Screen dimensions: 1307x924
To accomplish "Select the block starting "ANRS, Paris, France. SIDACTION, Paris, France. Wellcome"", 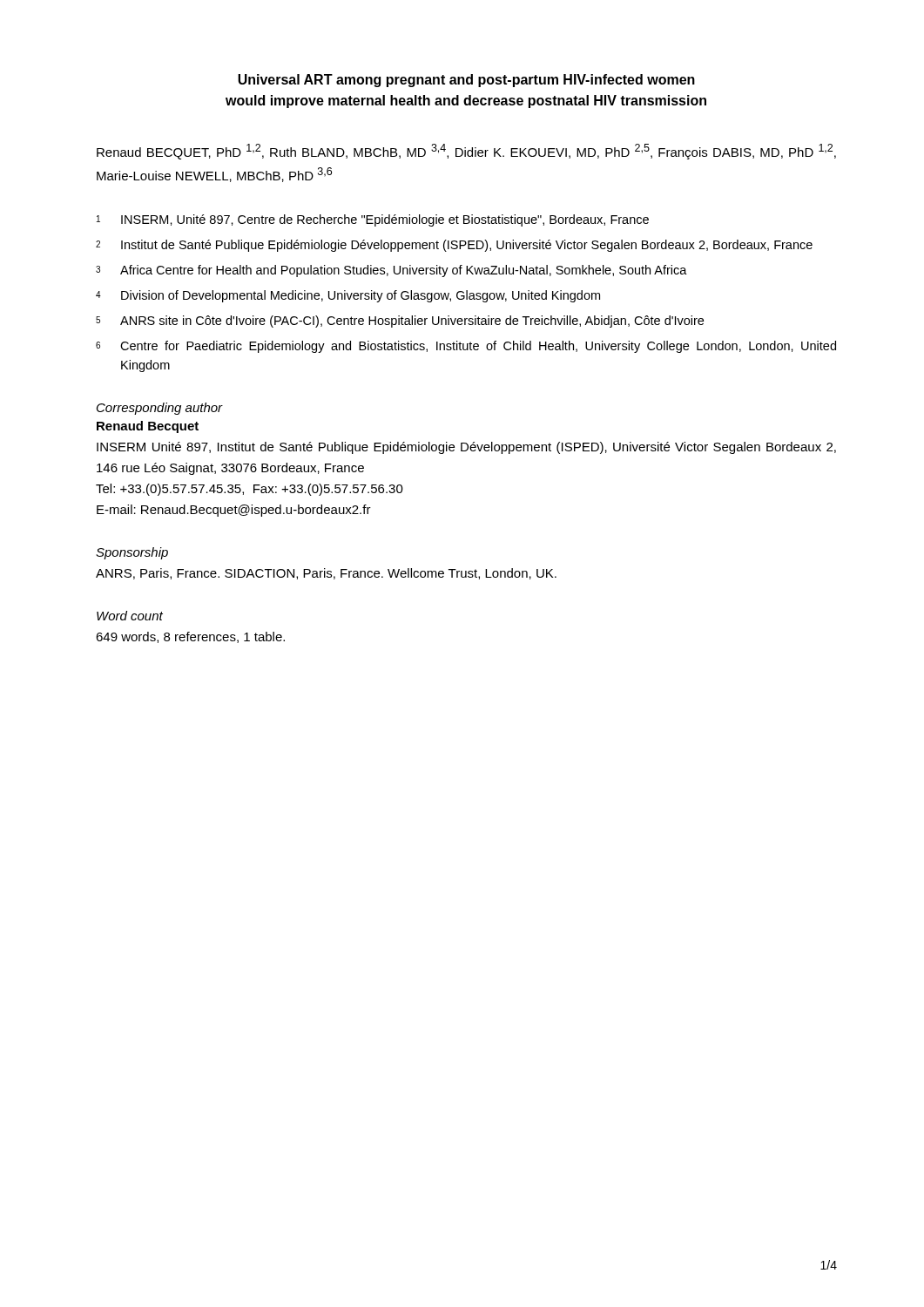I will (327, 572).
